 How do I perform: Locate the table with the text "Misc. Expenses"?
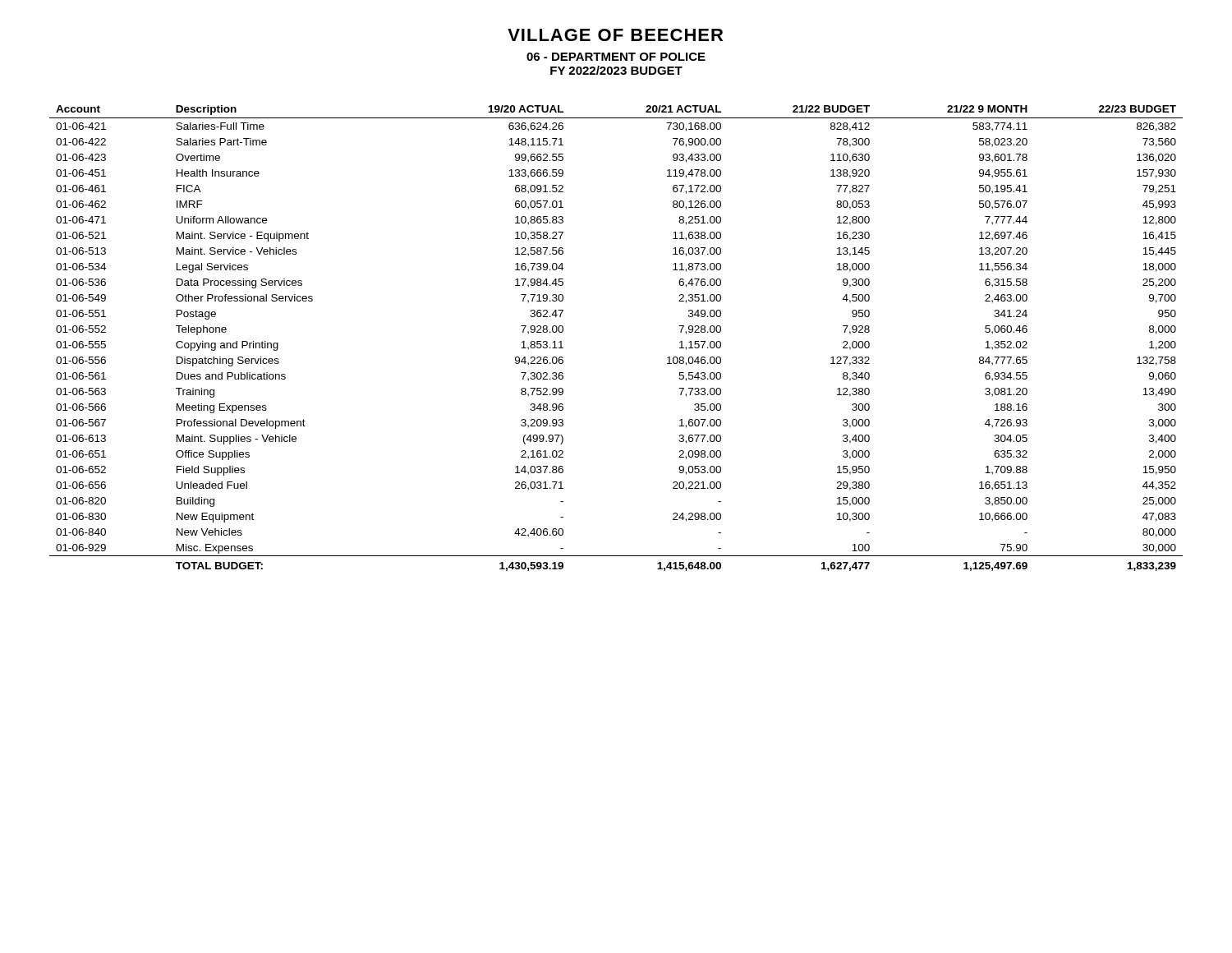616,337
